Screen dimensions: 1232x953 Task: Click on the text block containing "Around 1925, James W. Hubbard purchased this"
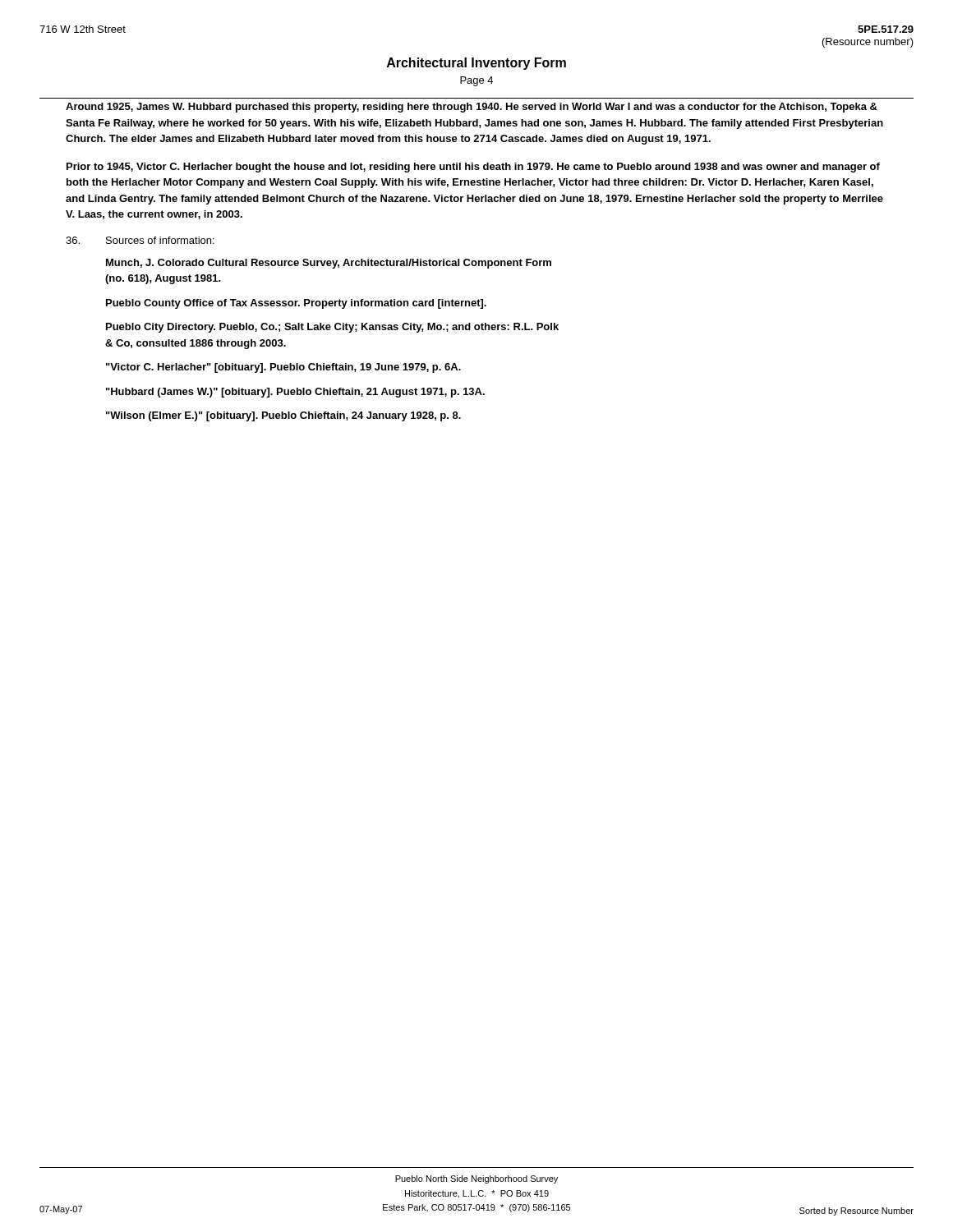tap(475, 122)
